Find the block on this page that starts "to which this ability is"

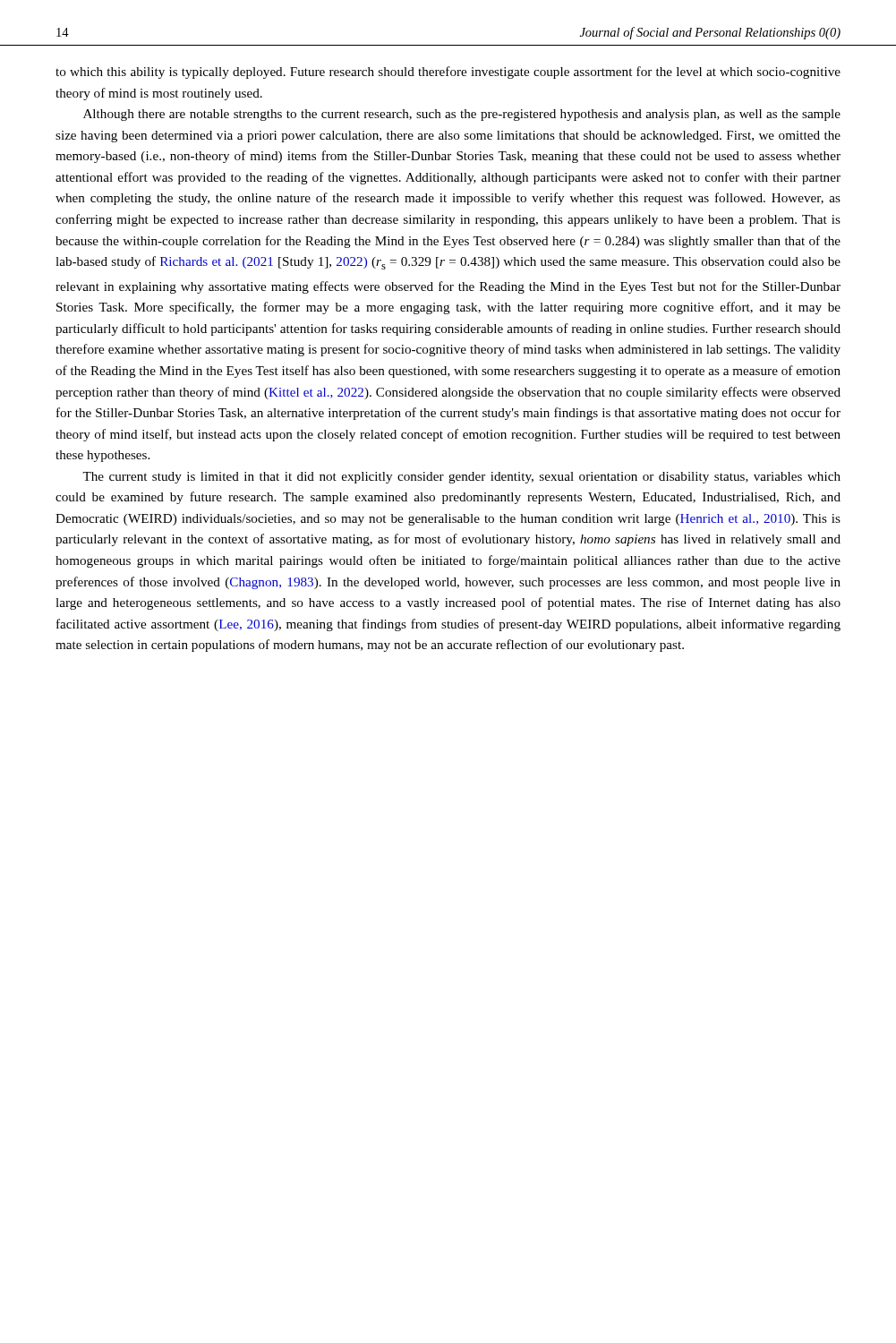(448, 82)
